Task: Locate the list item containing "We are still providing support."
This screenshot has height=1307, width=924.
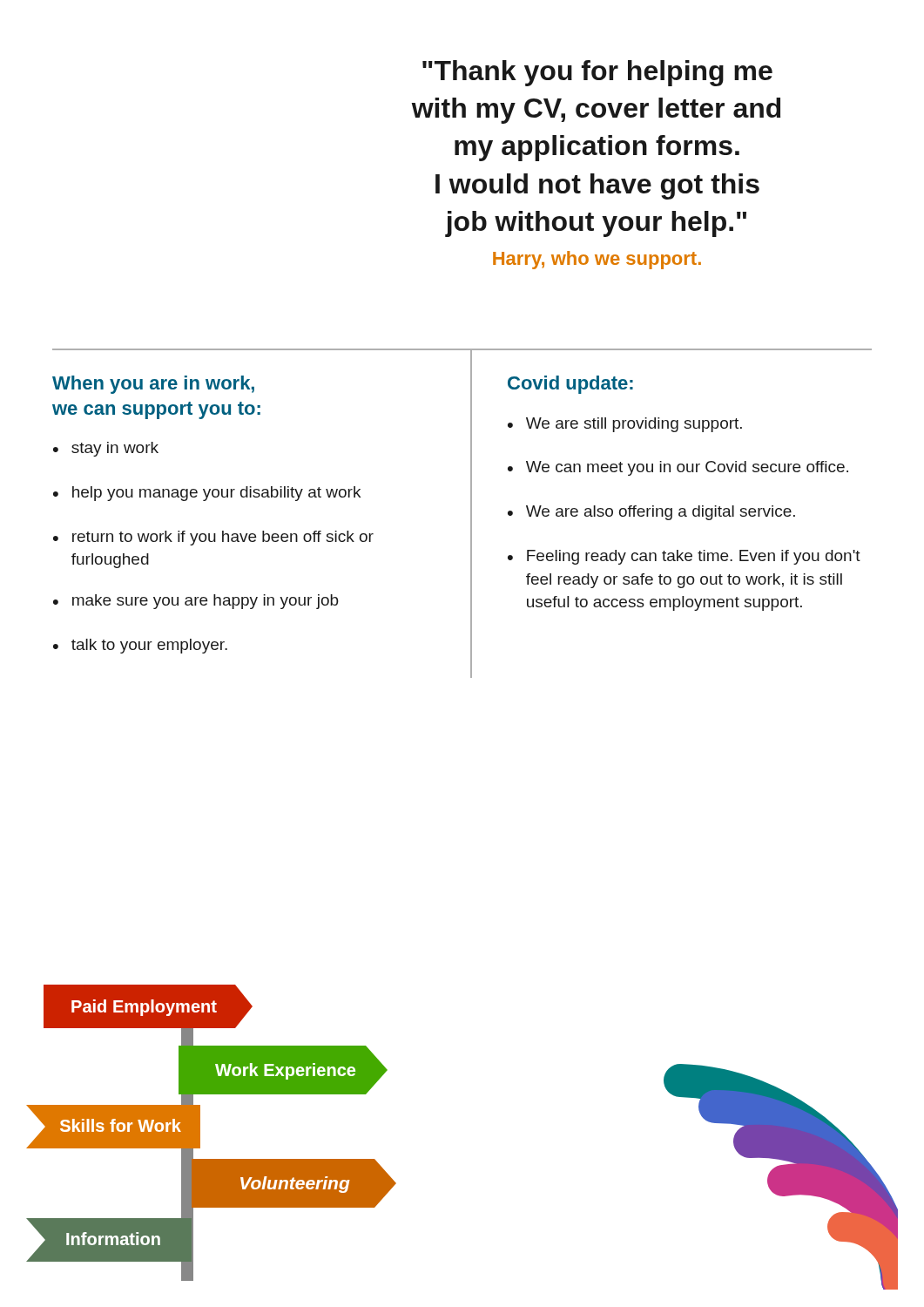Action: click(635, 423)
